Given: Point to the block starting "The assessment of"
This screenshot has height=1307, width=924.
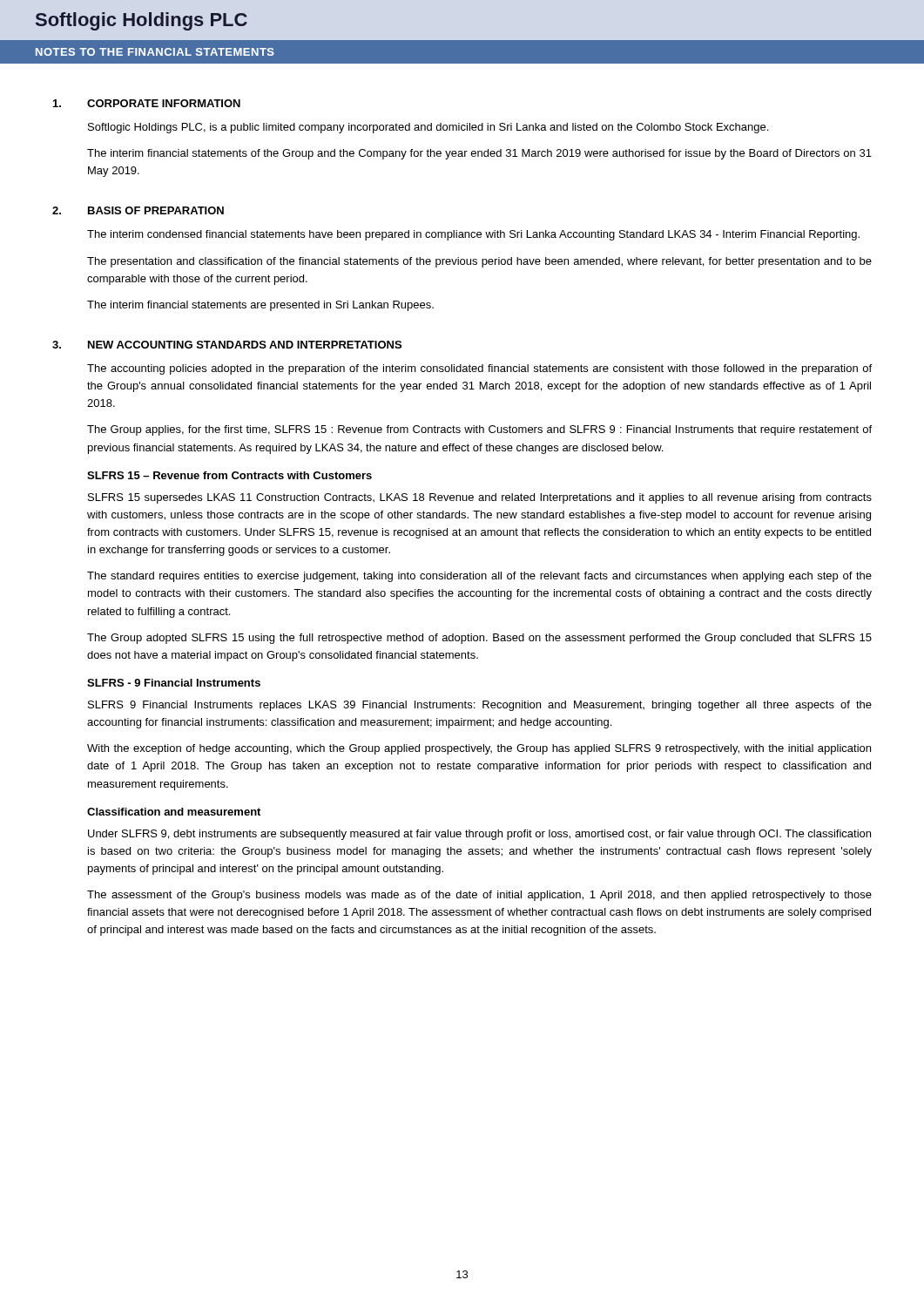Looking at the screenshot, I should (x=479, y=912).
